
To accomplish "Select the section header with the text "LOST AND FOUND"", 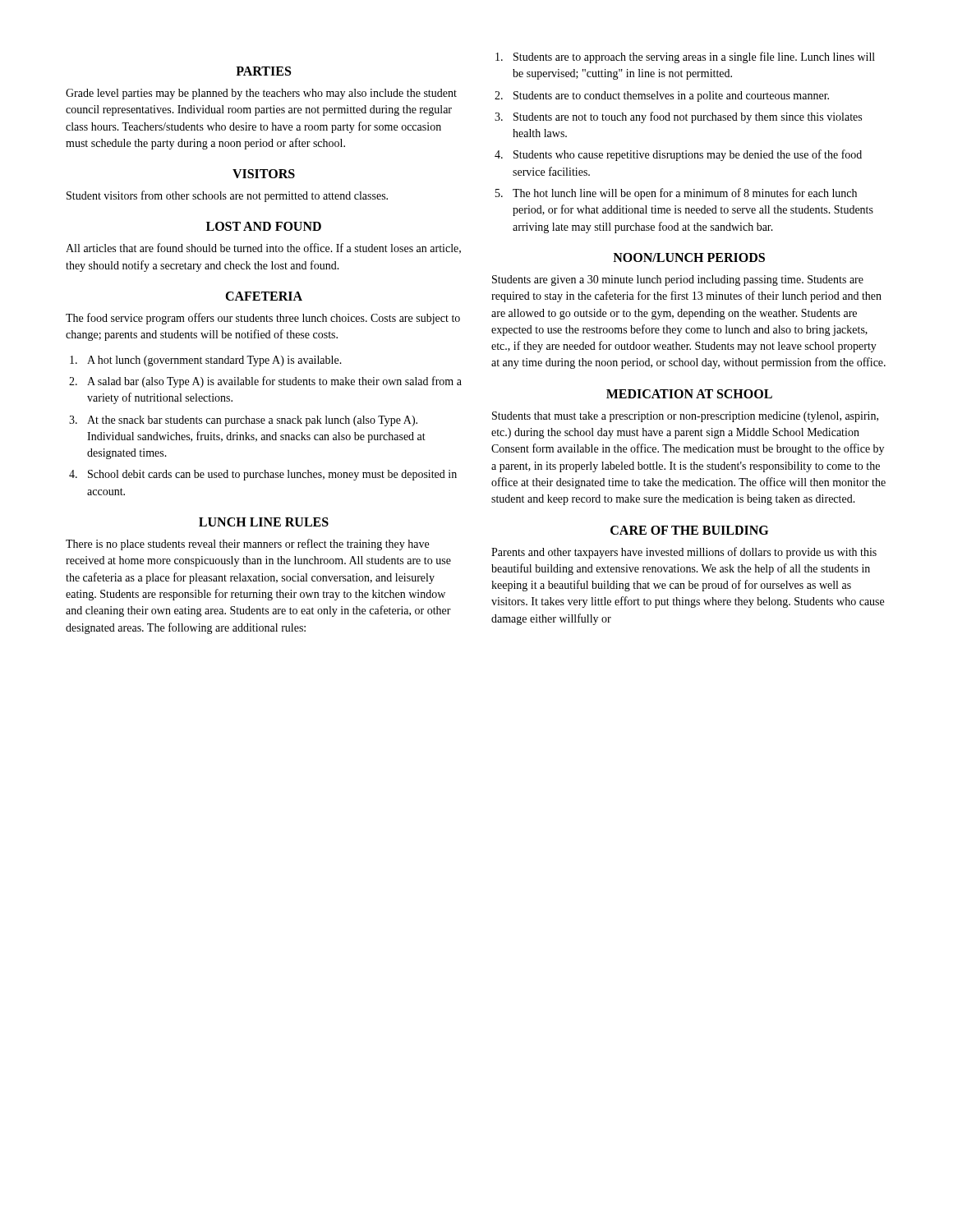I will pyautogui.click(x=264, y=227).
